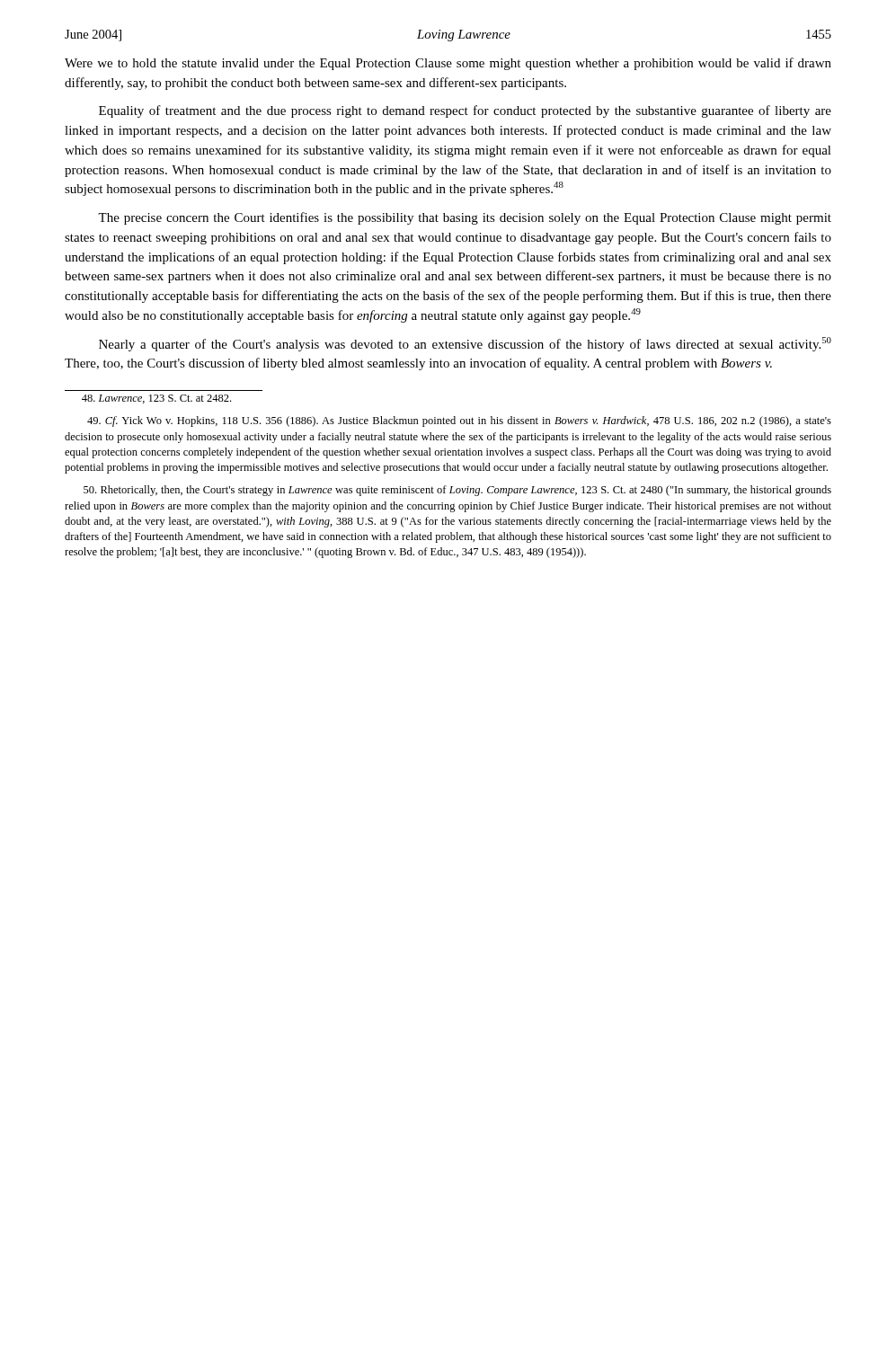Locate the footnote containing "Lawrence, 123 S. Ct. at 2482."
This screenshot has width=896, height=1348.
(156, 399)
